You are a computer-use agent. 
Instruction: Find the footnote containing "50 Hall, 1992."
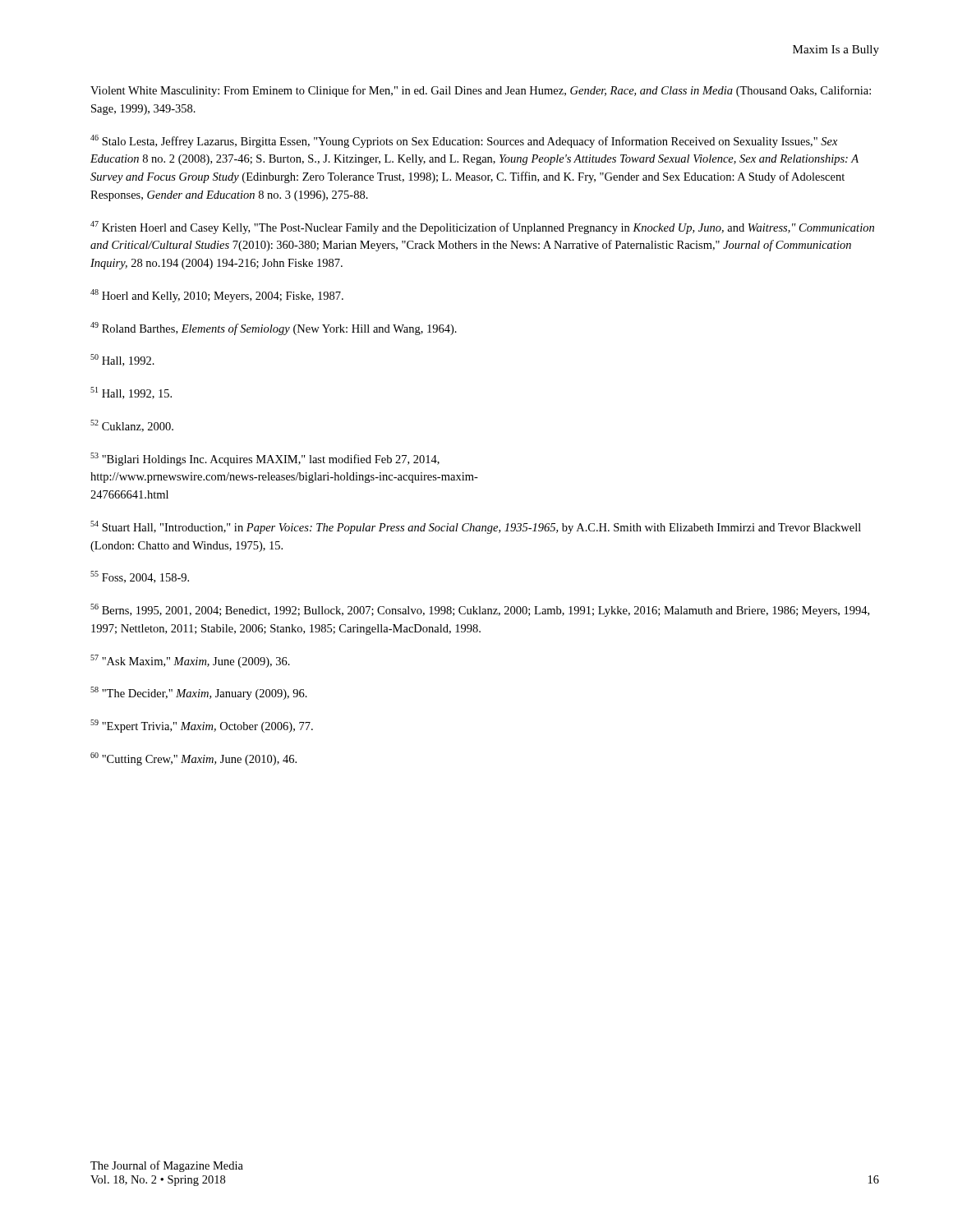pos(123,360)
